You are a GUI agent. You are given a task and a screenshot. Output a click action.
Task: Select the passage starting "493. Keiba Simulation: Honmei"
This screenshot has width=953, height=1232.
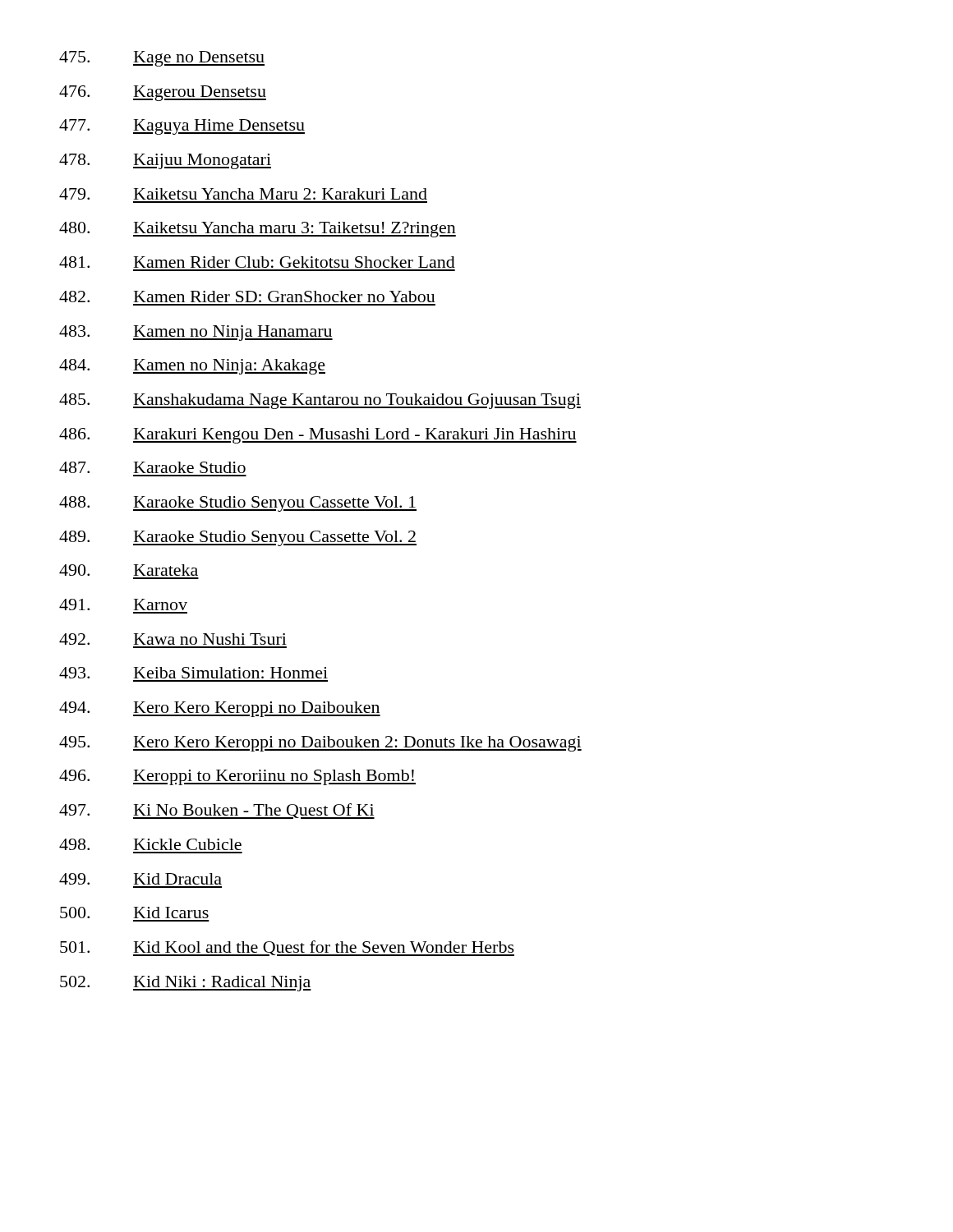[194, 673]
